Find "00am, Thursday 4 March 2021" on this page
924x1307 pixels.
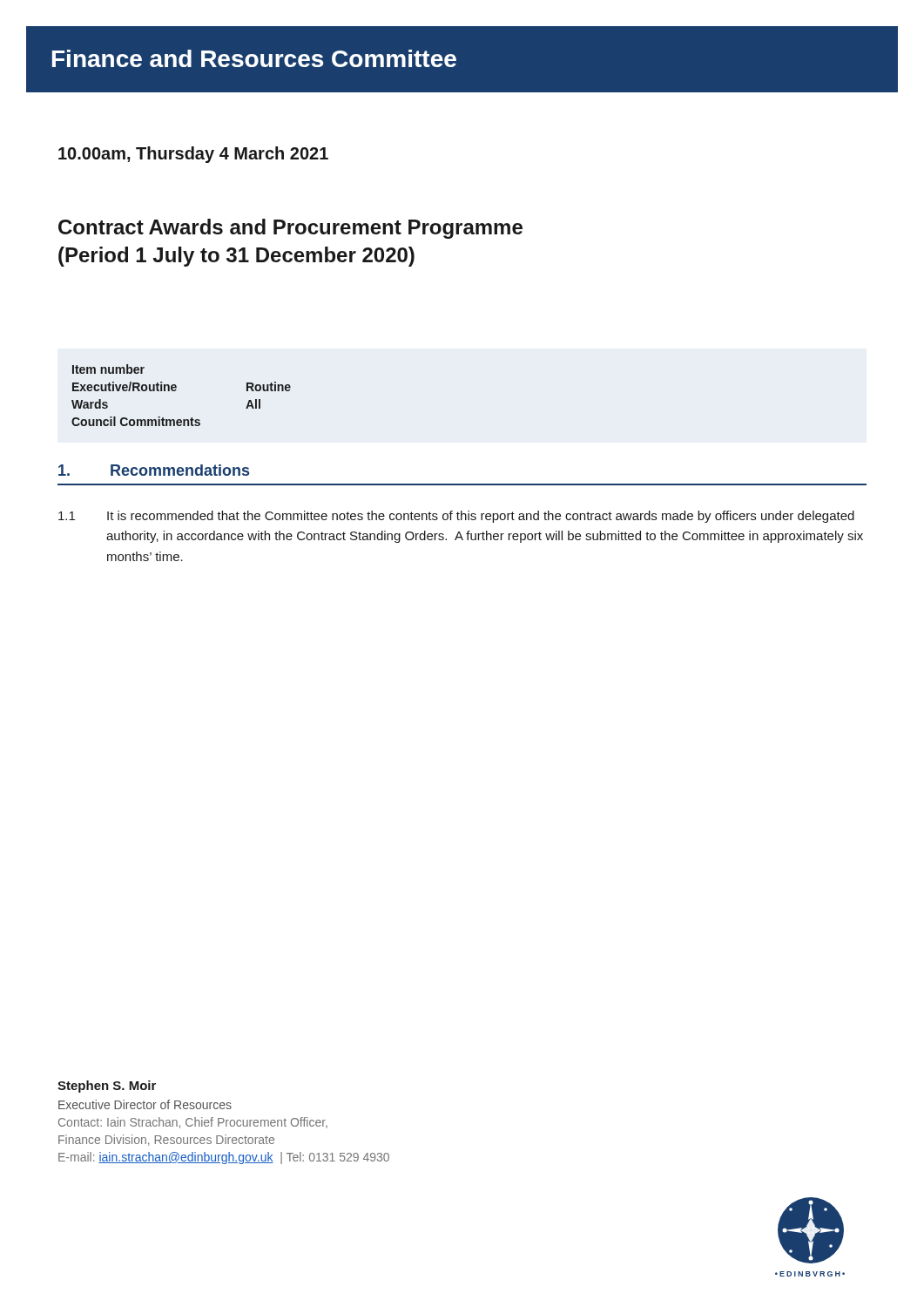[x=193, y=153]
